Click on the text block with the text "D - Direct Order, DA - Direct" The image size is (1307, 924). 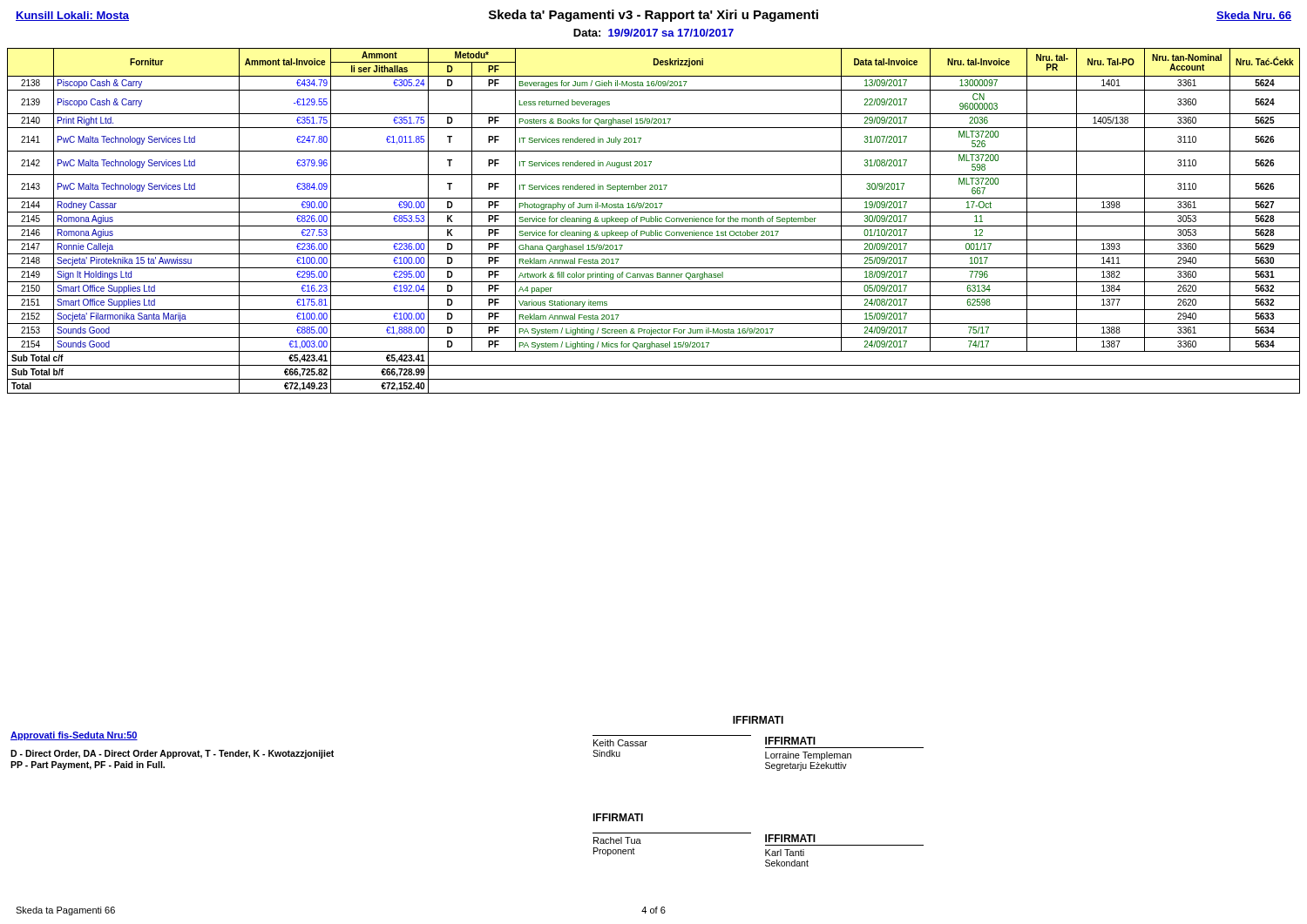(172, 759)
